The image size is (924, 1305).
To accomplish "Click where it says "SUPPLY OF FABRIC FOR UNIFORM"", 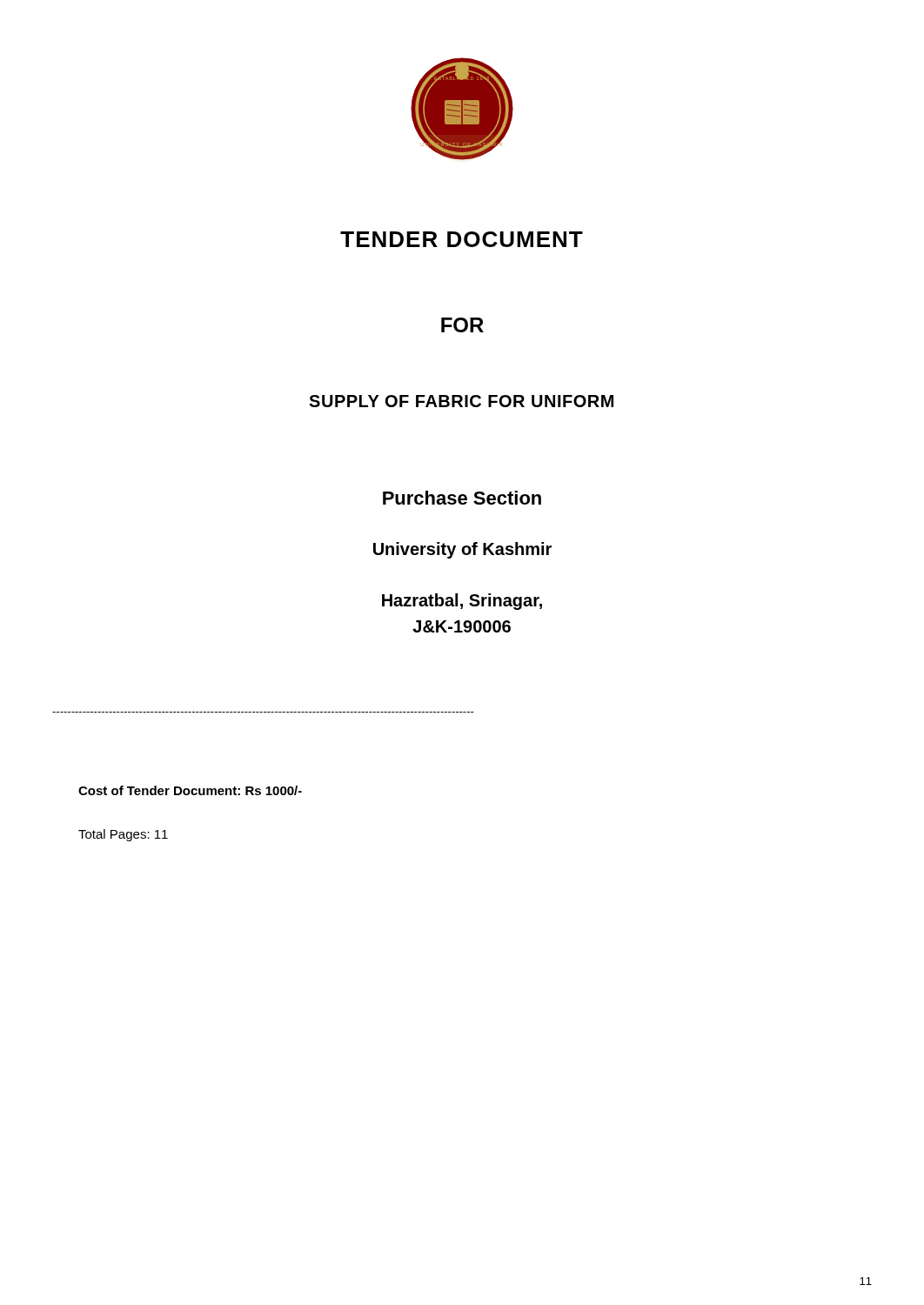I will 462,401.
